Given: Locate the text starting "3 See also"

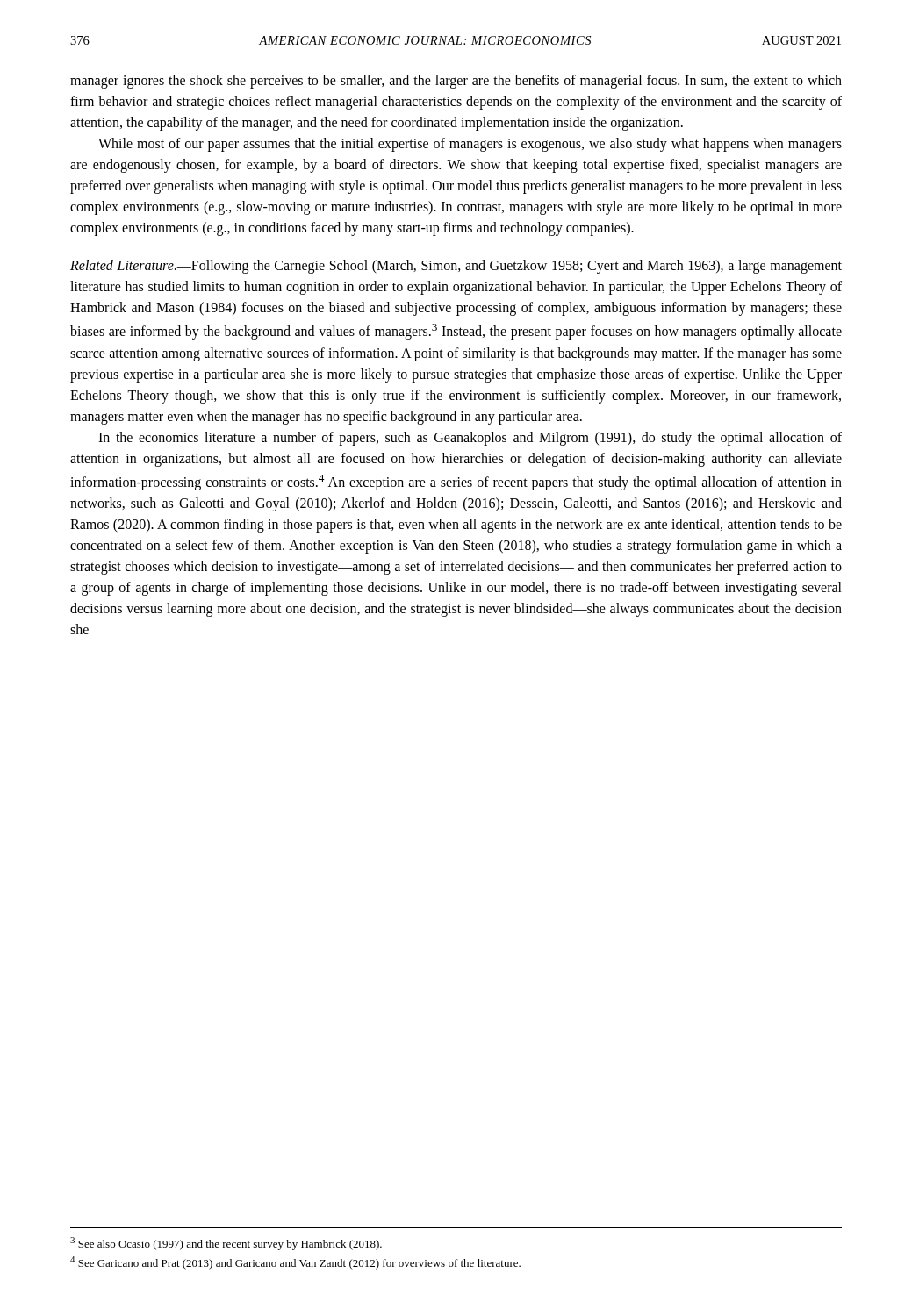Looking at the screenshot, I should [x=226, y=1244].
